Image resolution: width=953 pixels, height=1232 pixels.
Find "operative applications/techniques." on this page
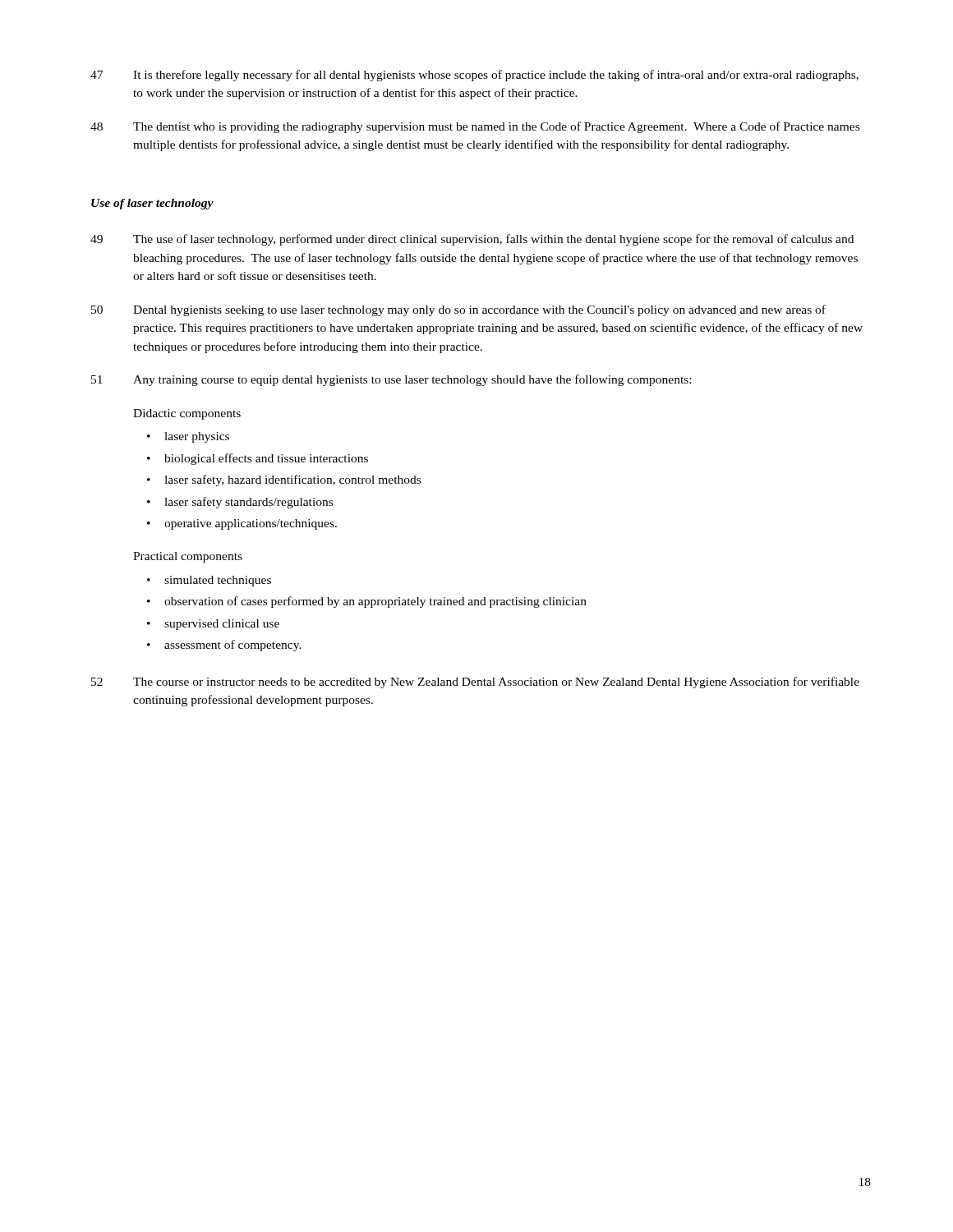(251, 523)
